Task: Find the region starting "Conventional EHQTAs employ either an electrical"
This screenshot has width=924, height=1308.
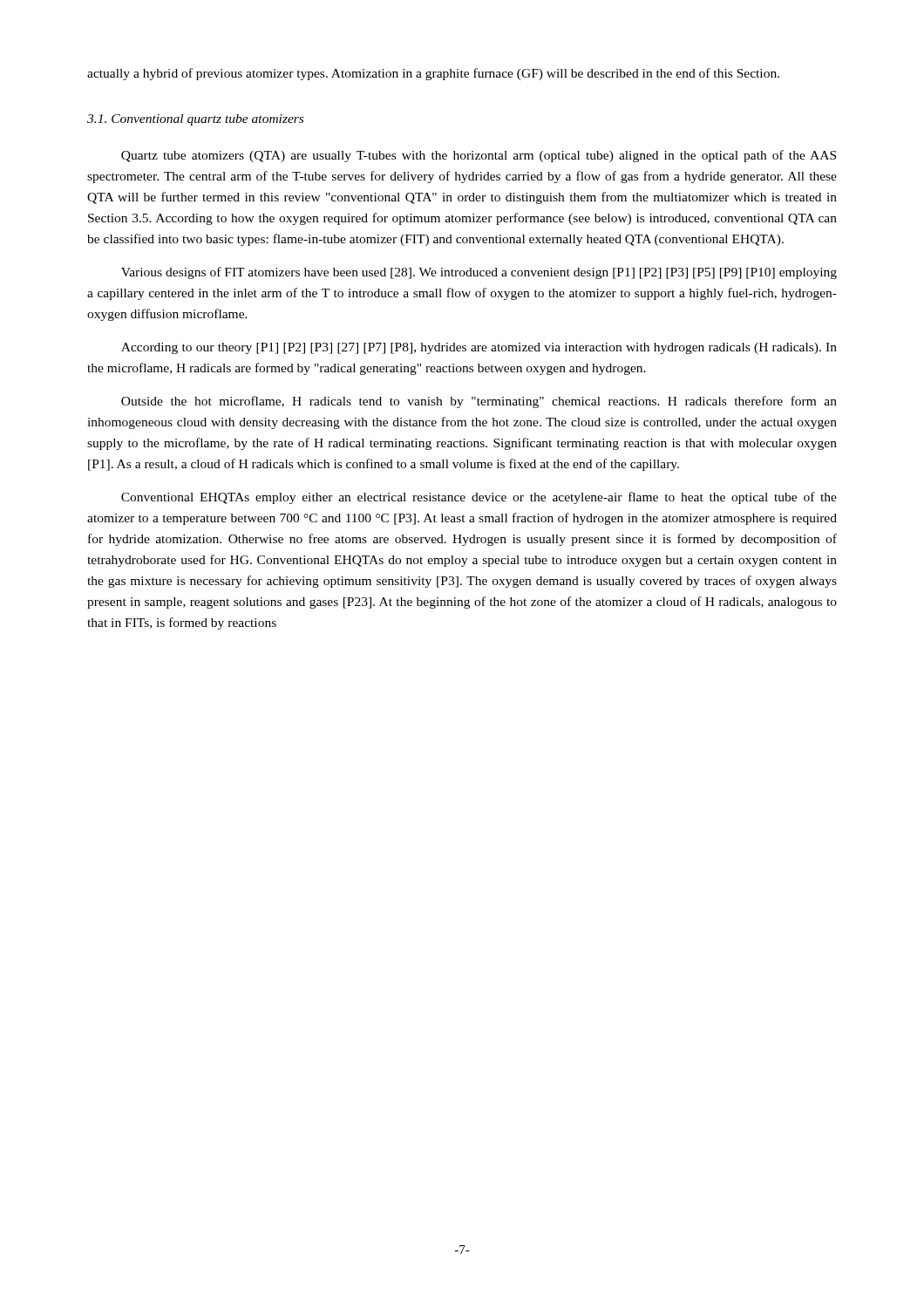Action: coord(462,560)
